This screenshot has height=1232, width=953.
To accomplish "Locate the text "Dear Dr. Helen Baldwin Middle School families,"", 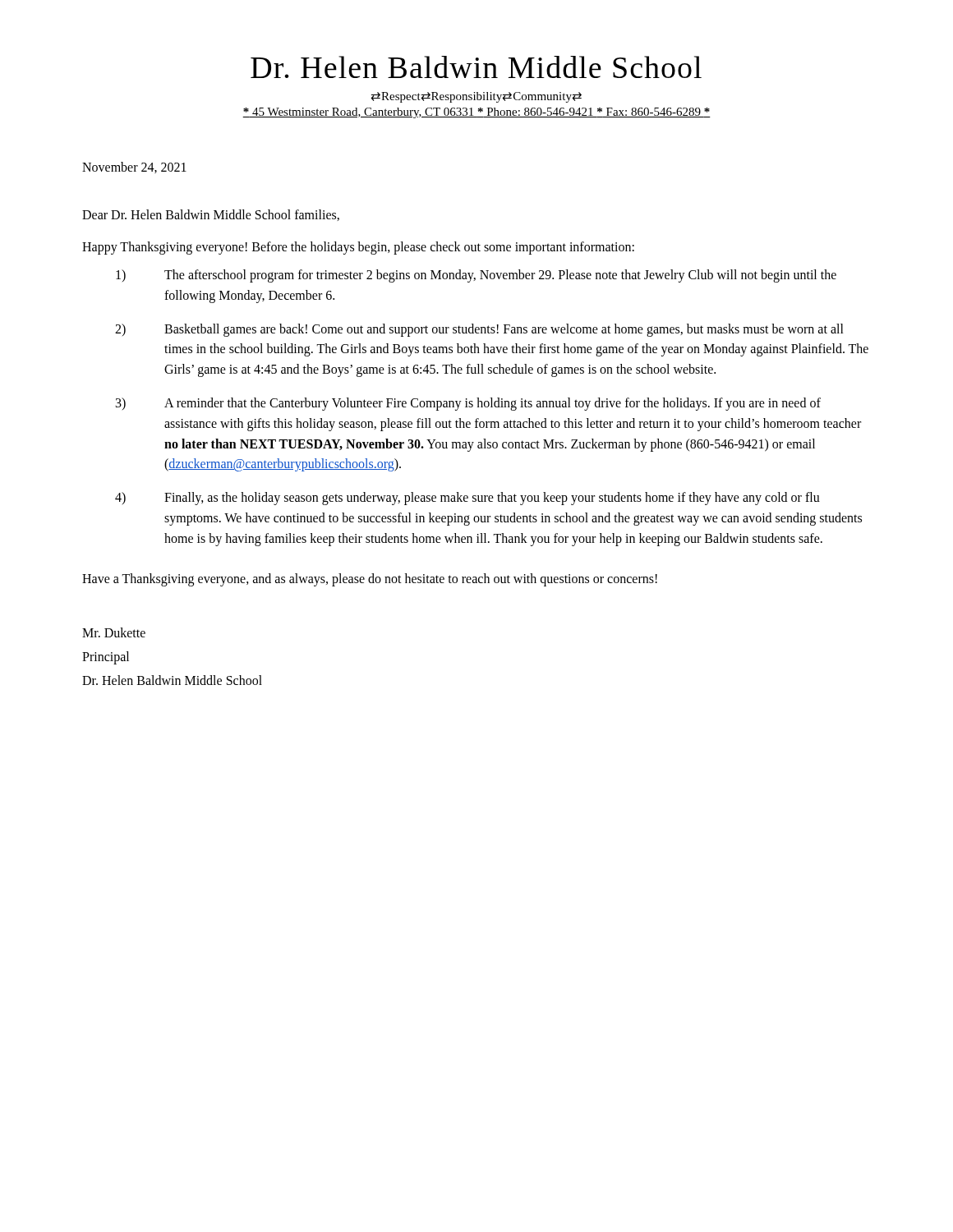I will 211,215.
